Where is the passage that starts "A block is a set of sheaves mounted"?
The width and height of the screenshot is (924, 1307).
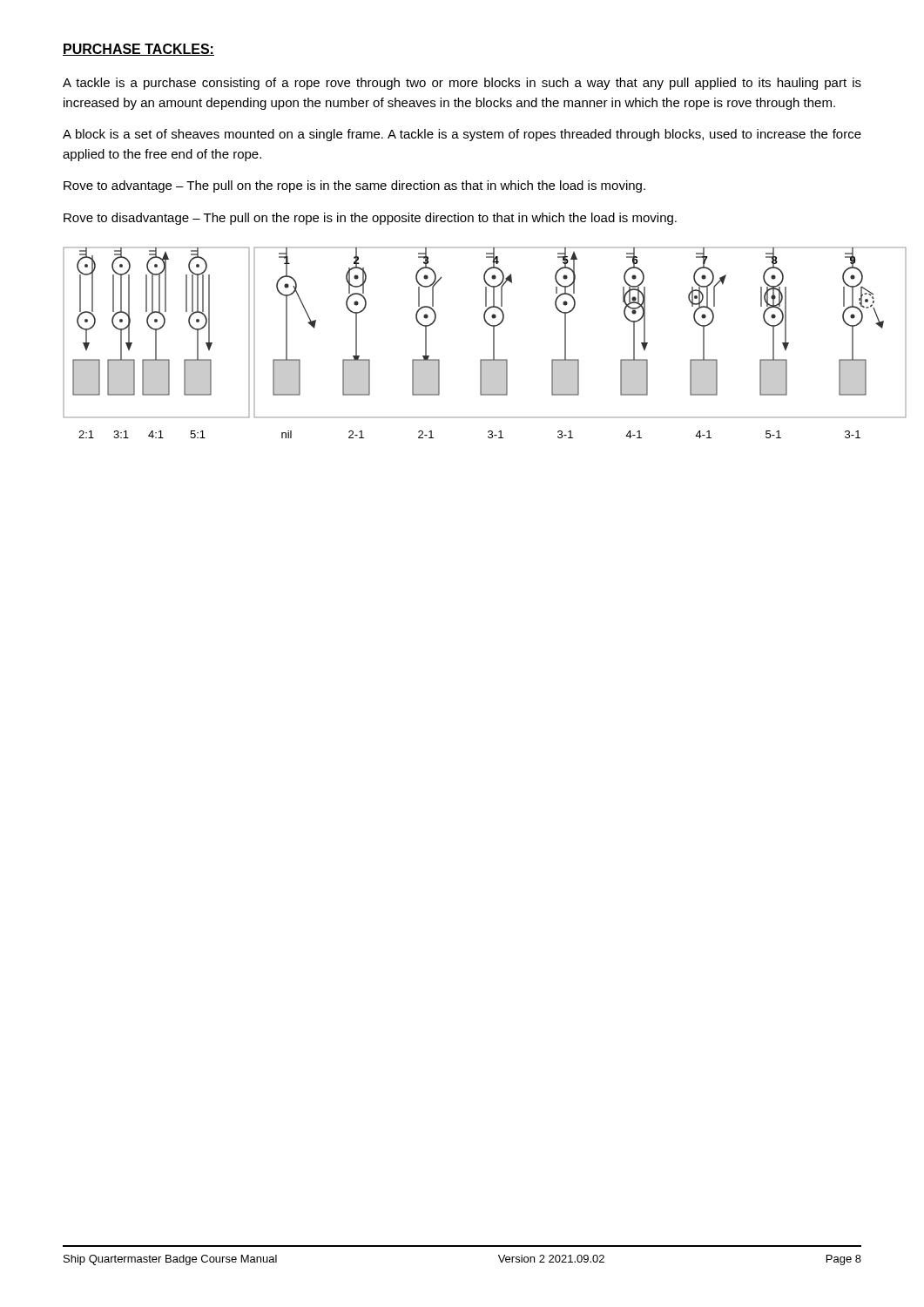[462, 144]
